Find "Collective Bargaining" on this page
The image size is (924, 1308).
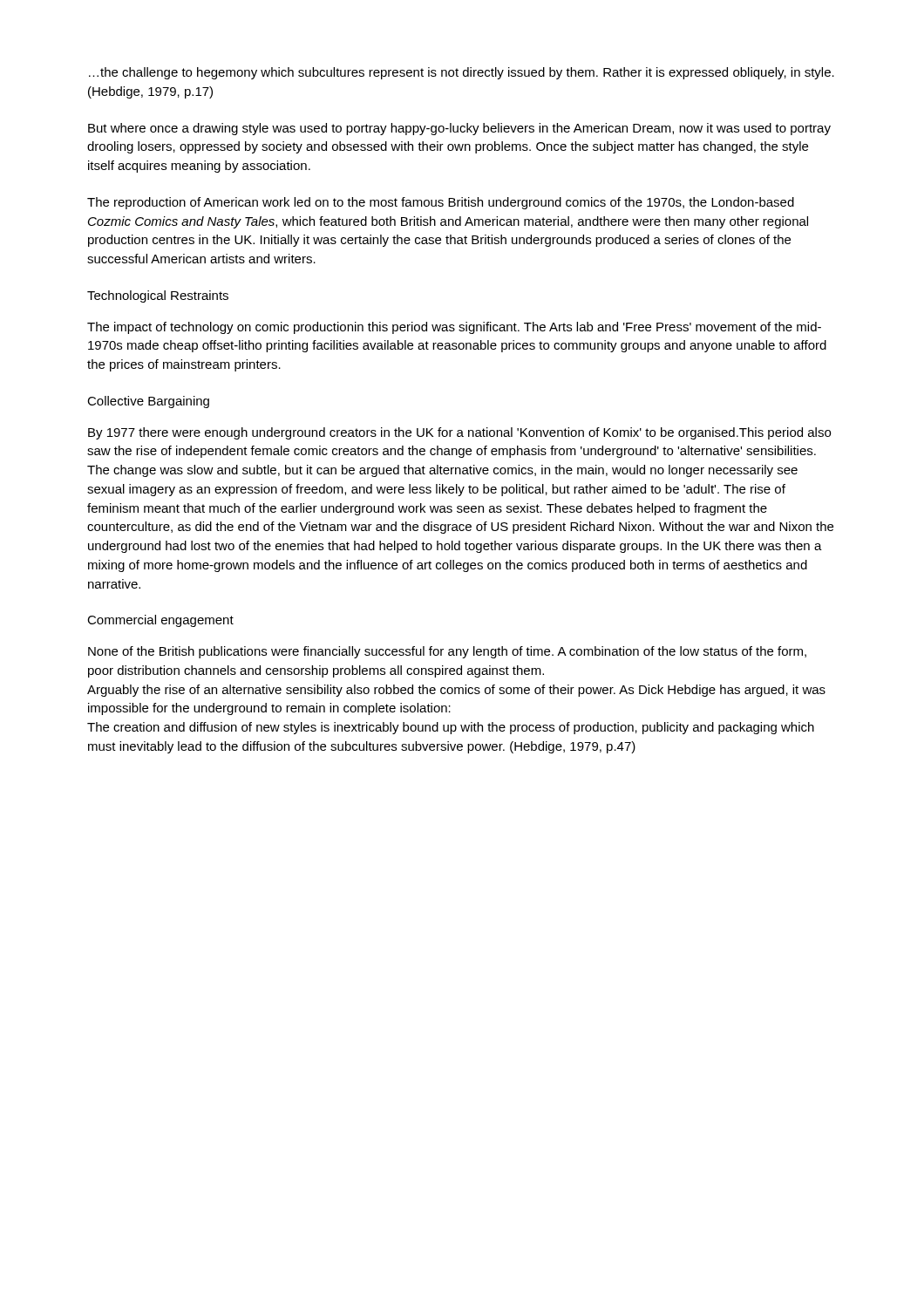click(x=149, y=400)
